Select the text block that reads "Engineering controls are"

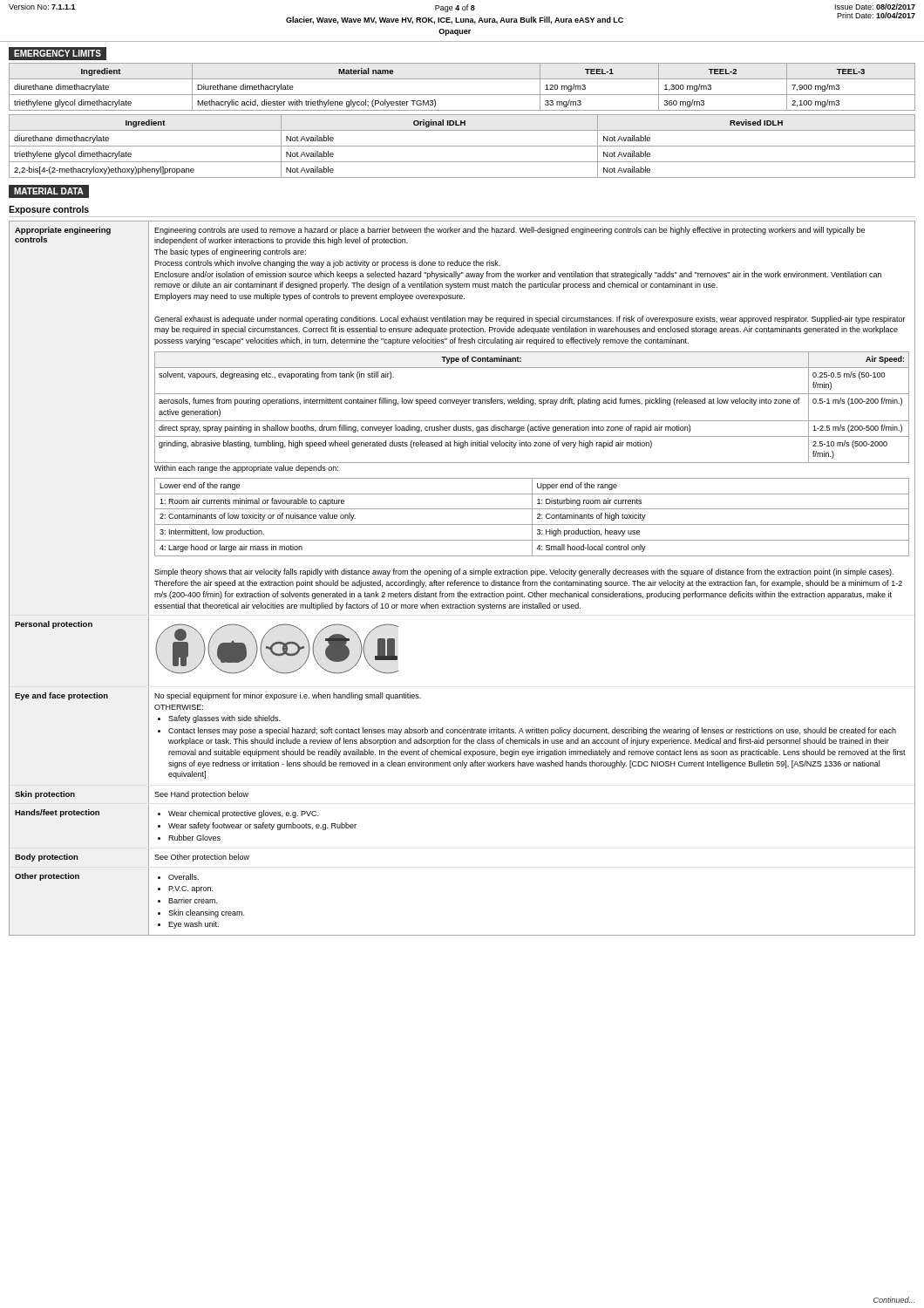(532, 418)
